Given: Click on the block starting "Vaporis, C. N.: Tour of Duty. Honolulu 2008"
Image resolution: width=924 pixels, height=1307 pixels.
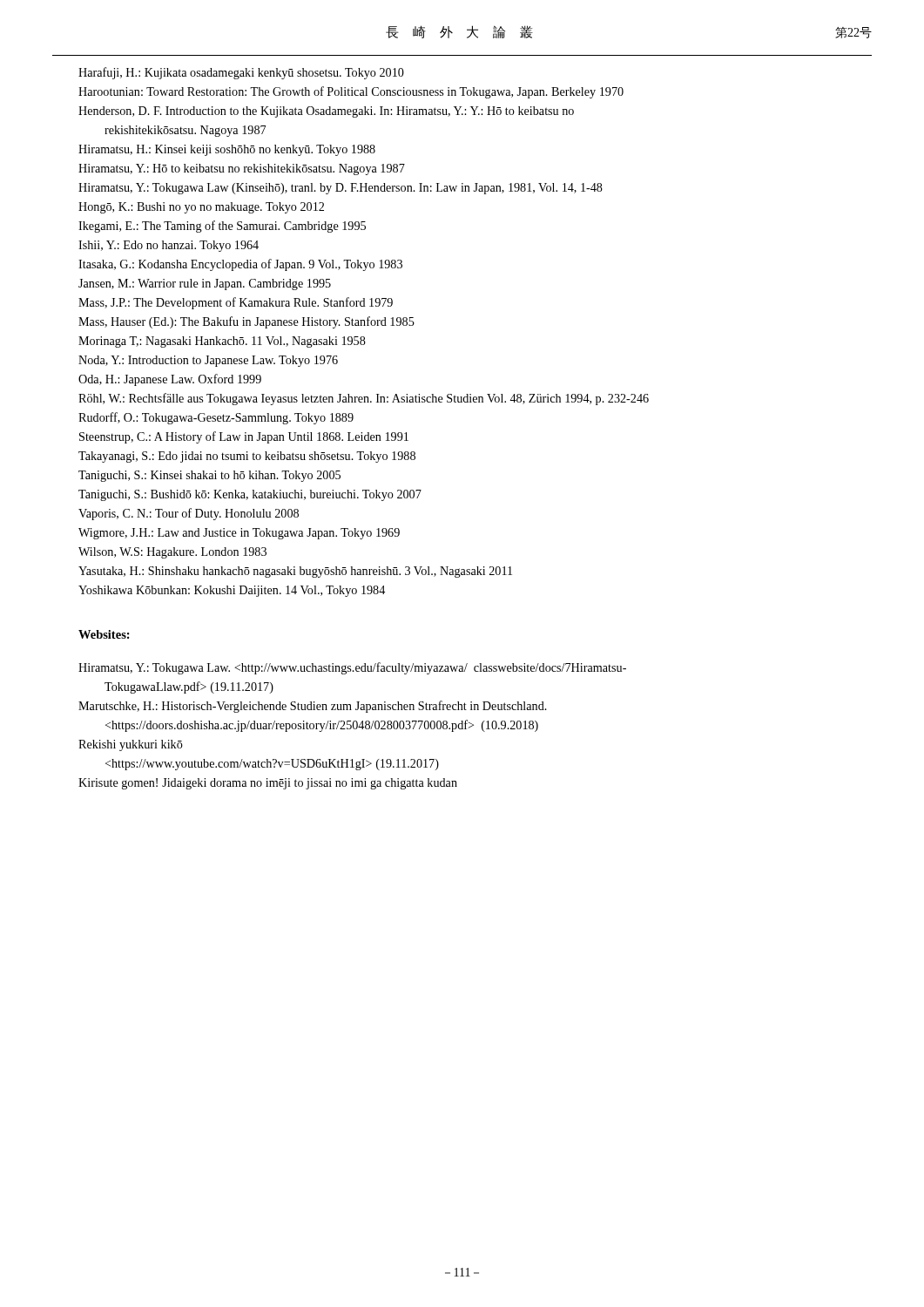Looking at the screenshot, I should point(189,513).
